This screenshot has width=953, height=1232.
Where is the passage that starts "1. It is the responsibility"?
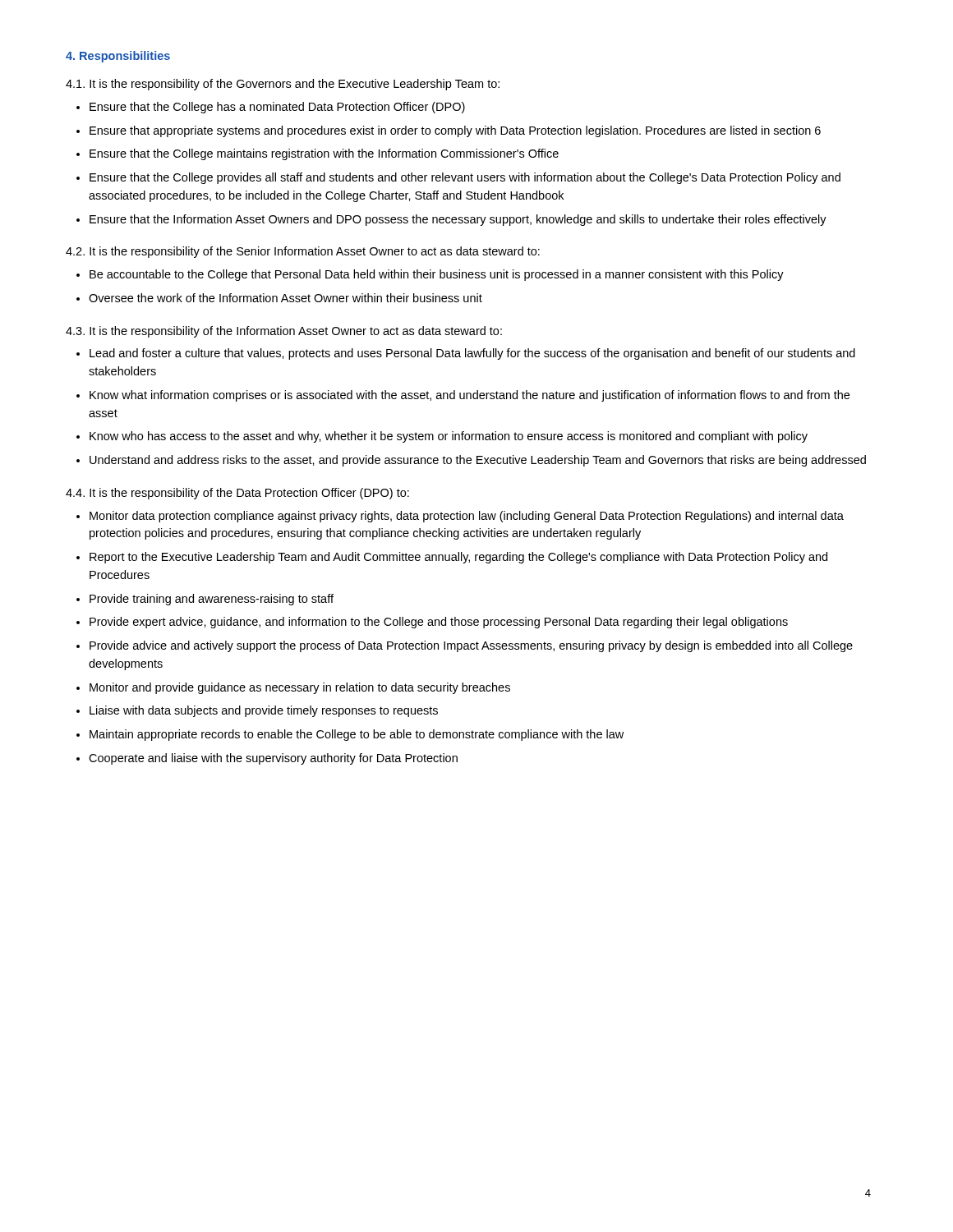(x=283, y=84)
